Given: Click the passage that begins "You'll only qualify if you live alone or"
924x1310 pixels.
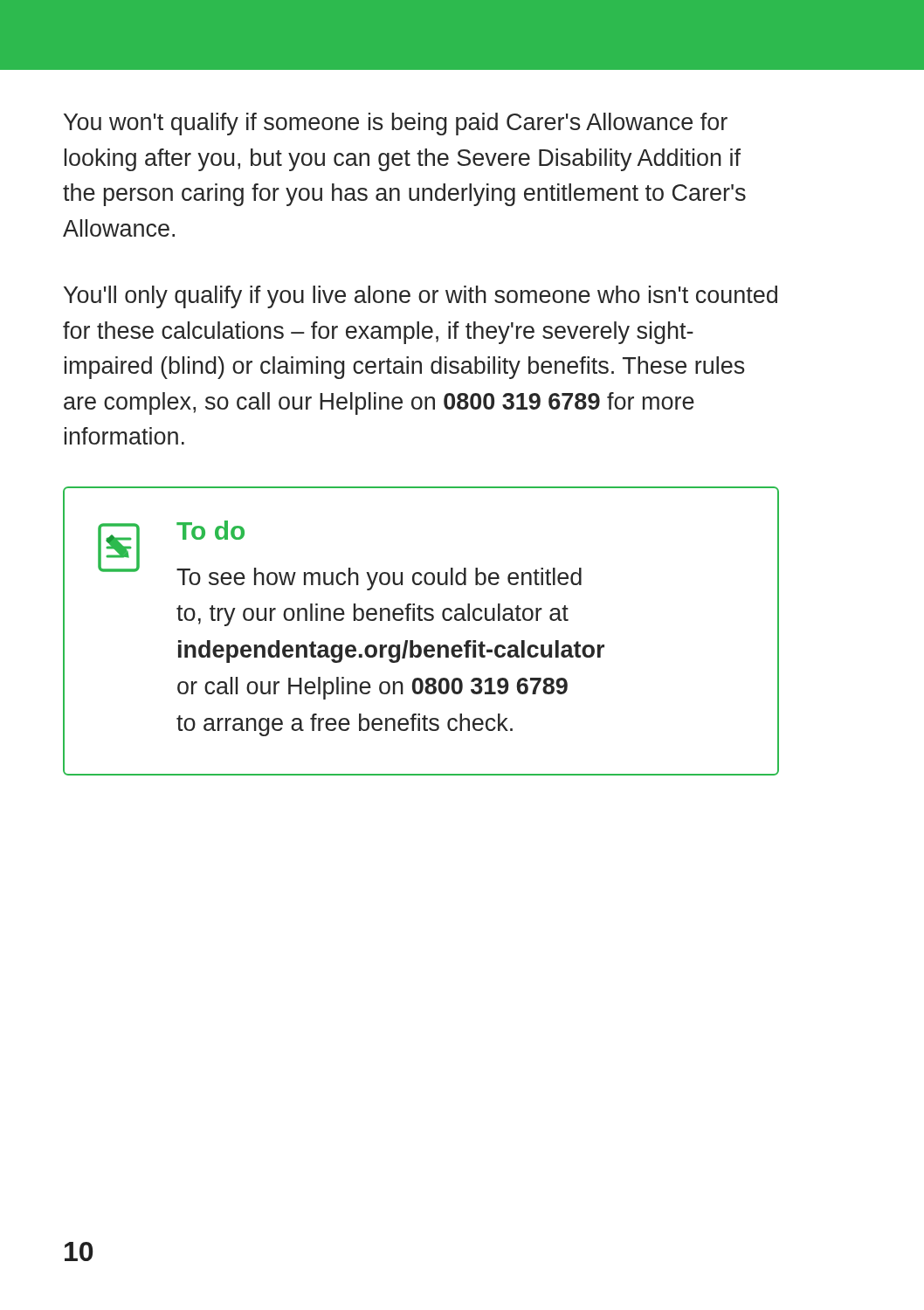Looking at the screenshot, I should [x=421, y=366].
